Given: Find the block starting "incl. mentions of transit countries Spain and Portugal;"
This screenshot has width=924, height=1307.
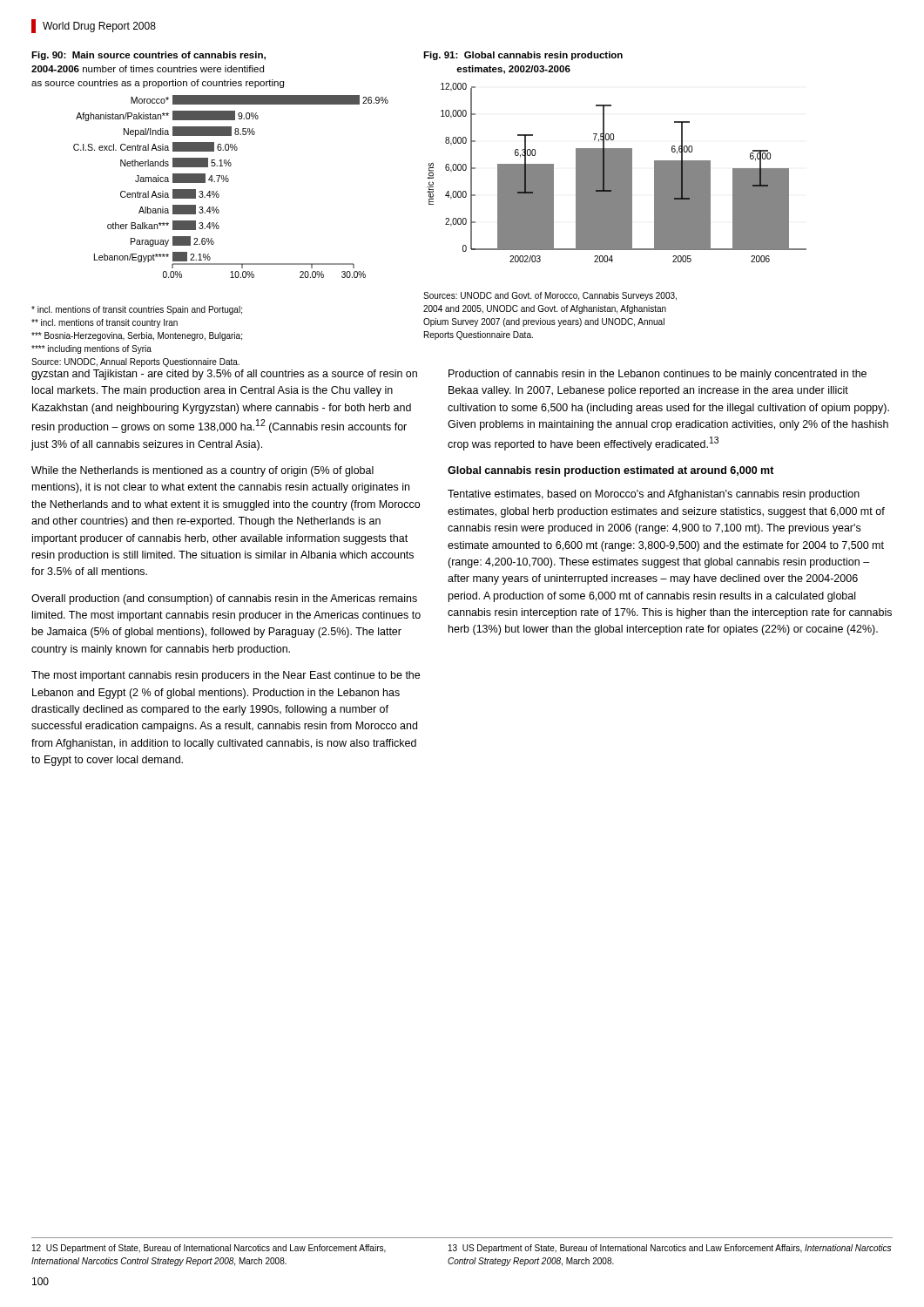Looking at the screenshot, I should 137,336.
